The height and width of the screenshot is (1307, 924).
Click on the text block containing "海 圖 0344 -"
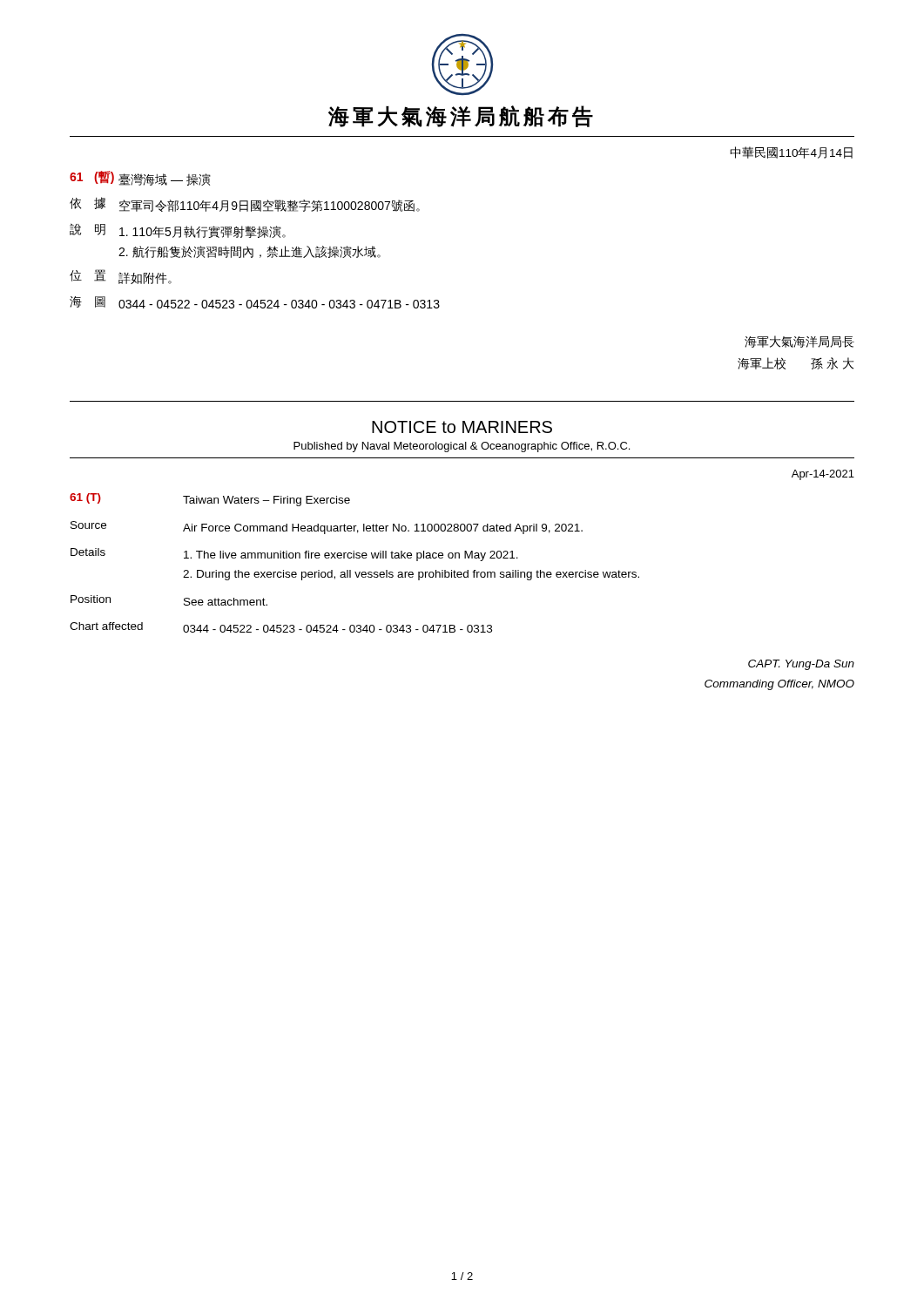tap(255, 302)
